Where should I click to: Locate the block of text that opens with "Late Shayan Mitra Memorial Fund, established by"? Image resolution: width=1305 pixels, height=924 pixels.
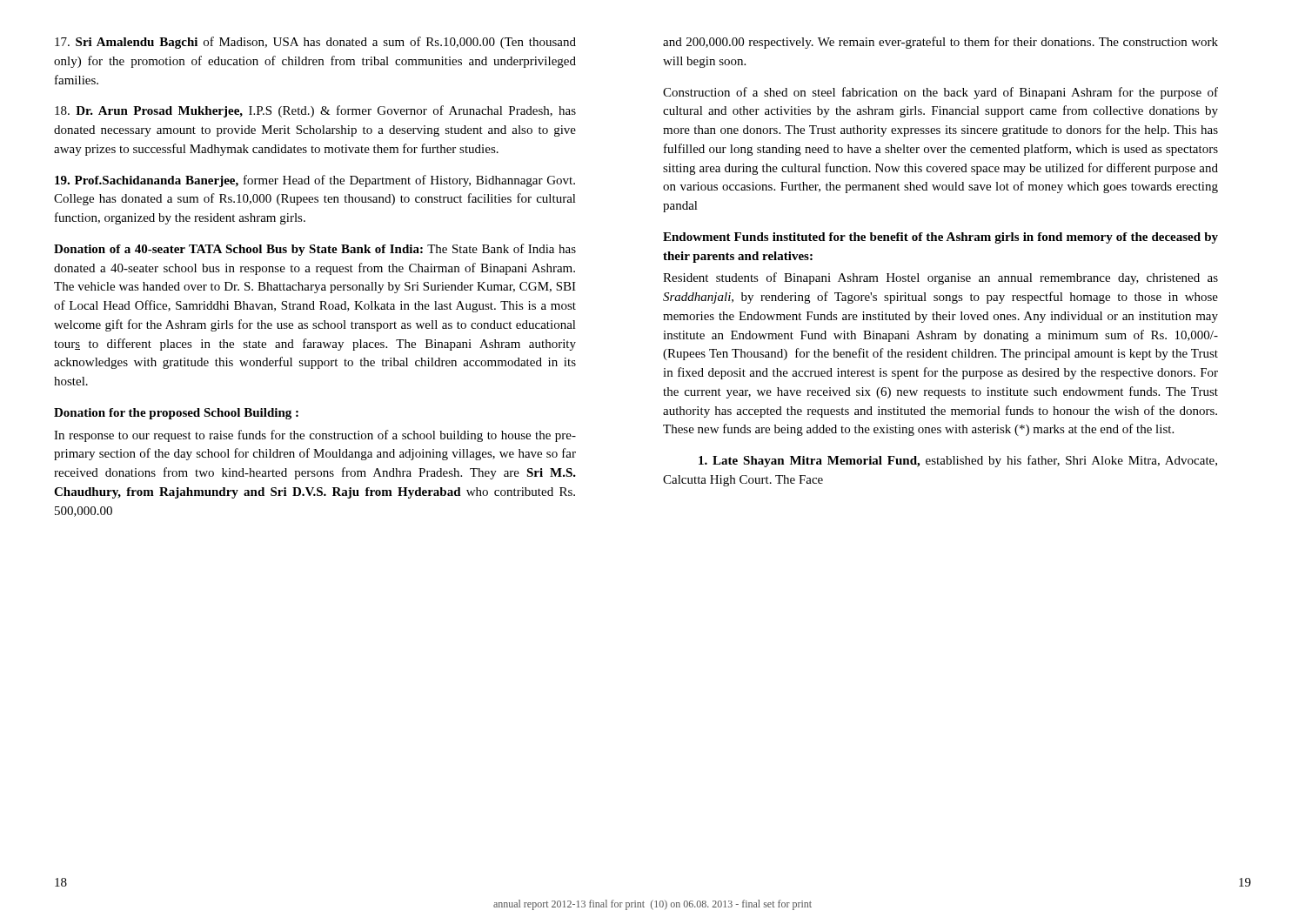coord(940,470)
